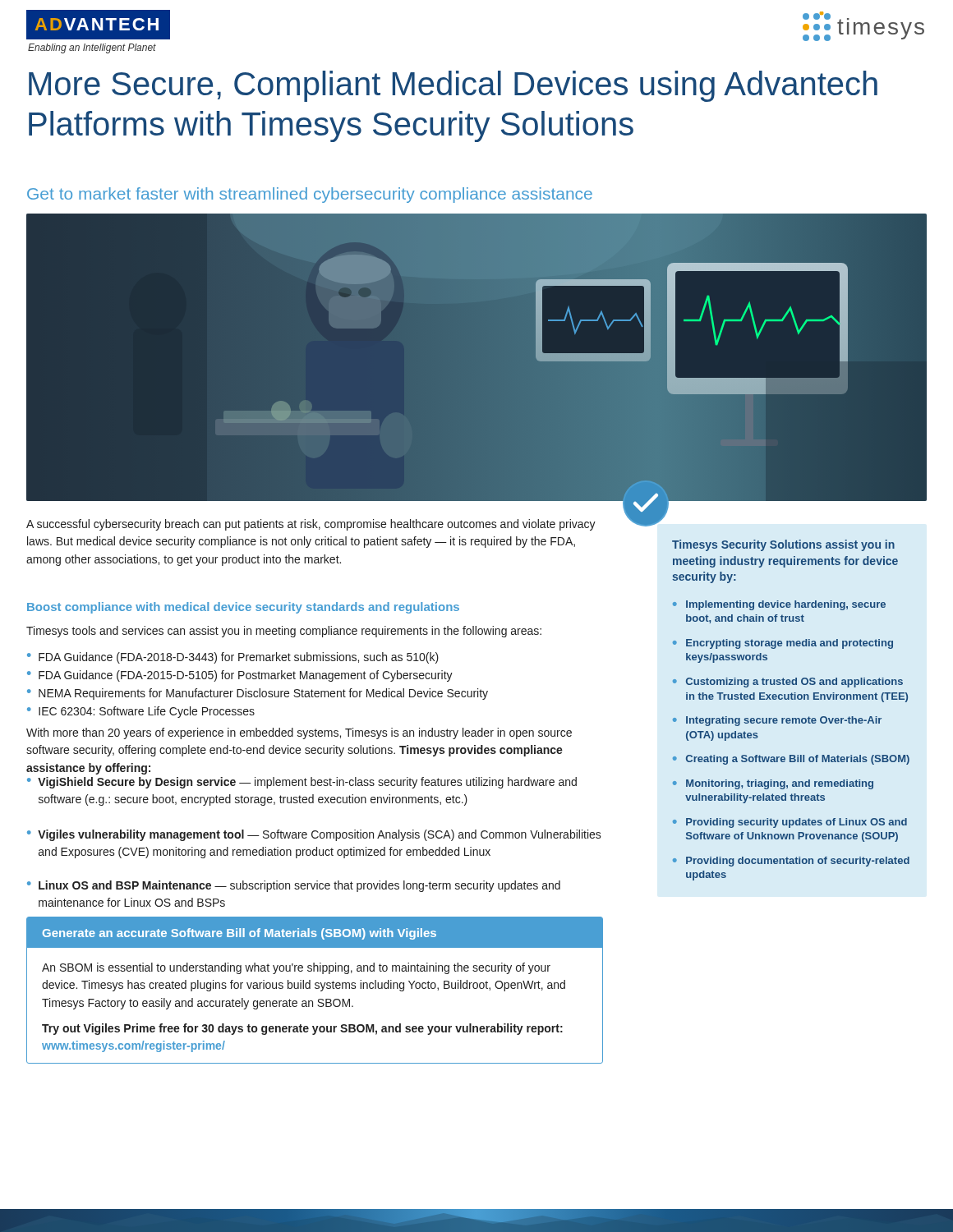The image size is (953, 1232).
Task: Where is the passage that starts "• NEMA Requirements for Manufacturer Disclosure"?
Action: [x=257, y=693]
